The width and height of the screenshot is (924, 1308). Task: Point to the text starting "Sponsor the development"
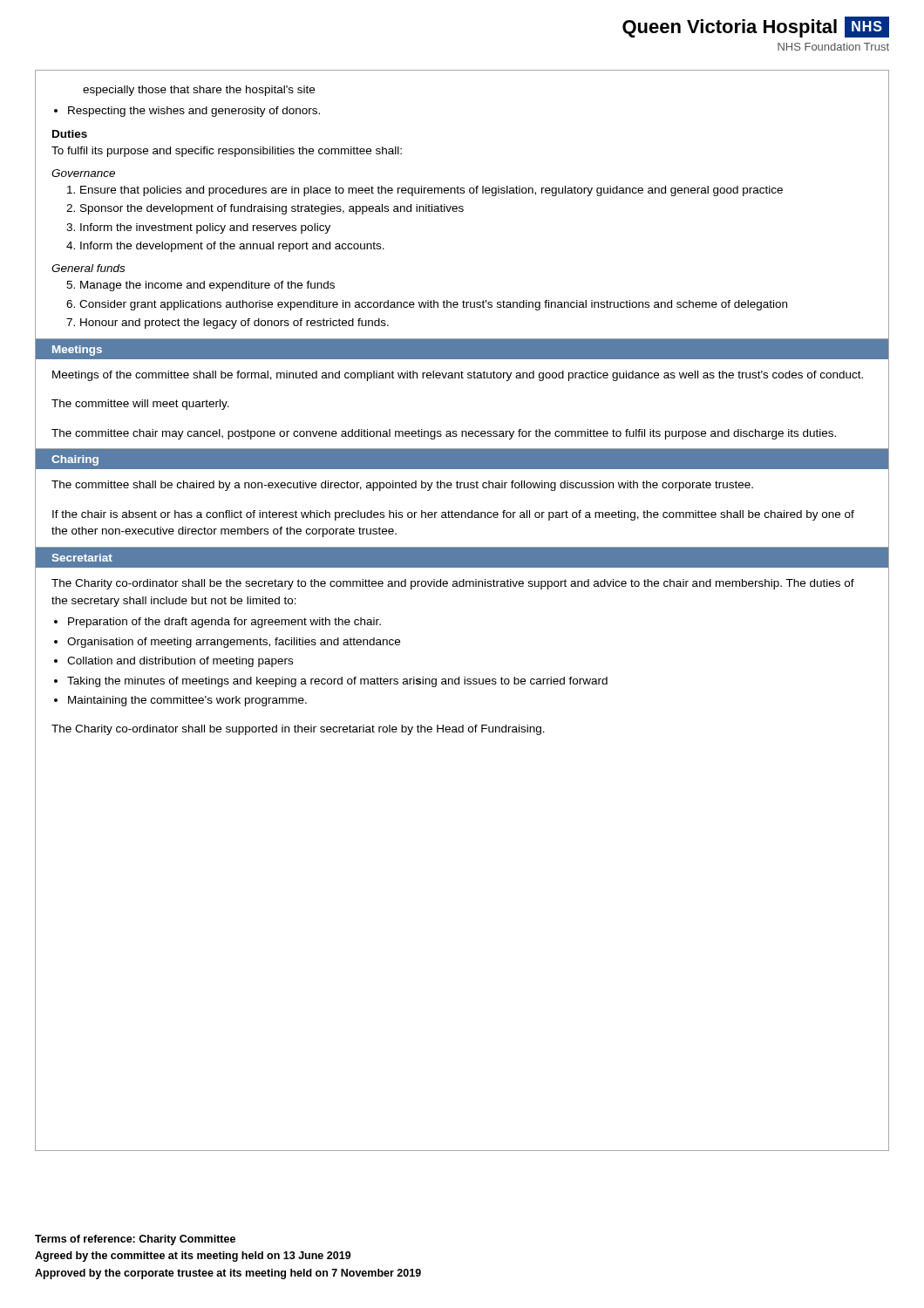click(272, 208)
